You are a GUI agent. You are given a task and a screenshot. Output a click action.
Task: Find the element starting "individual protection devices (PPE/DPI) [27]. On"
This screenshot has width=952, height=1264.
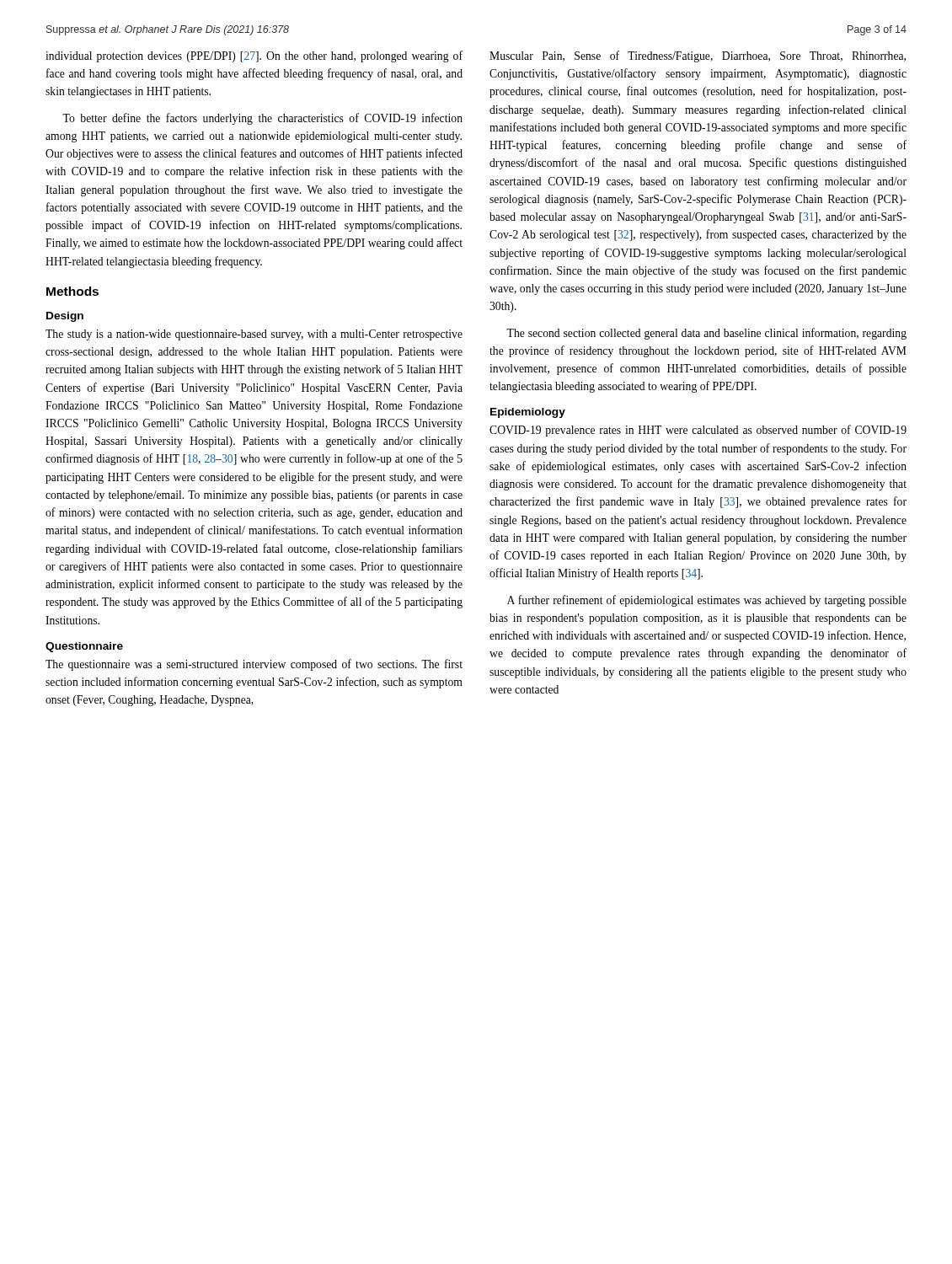tap(254, 159)
